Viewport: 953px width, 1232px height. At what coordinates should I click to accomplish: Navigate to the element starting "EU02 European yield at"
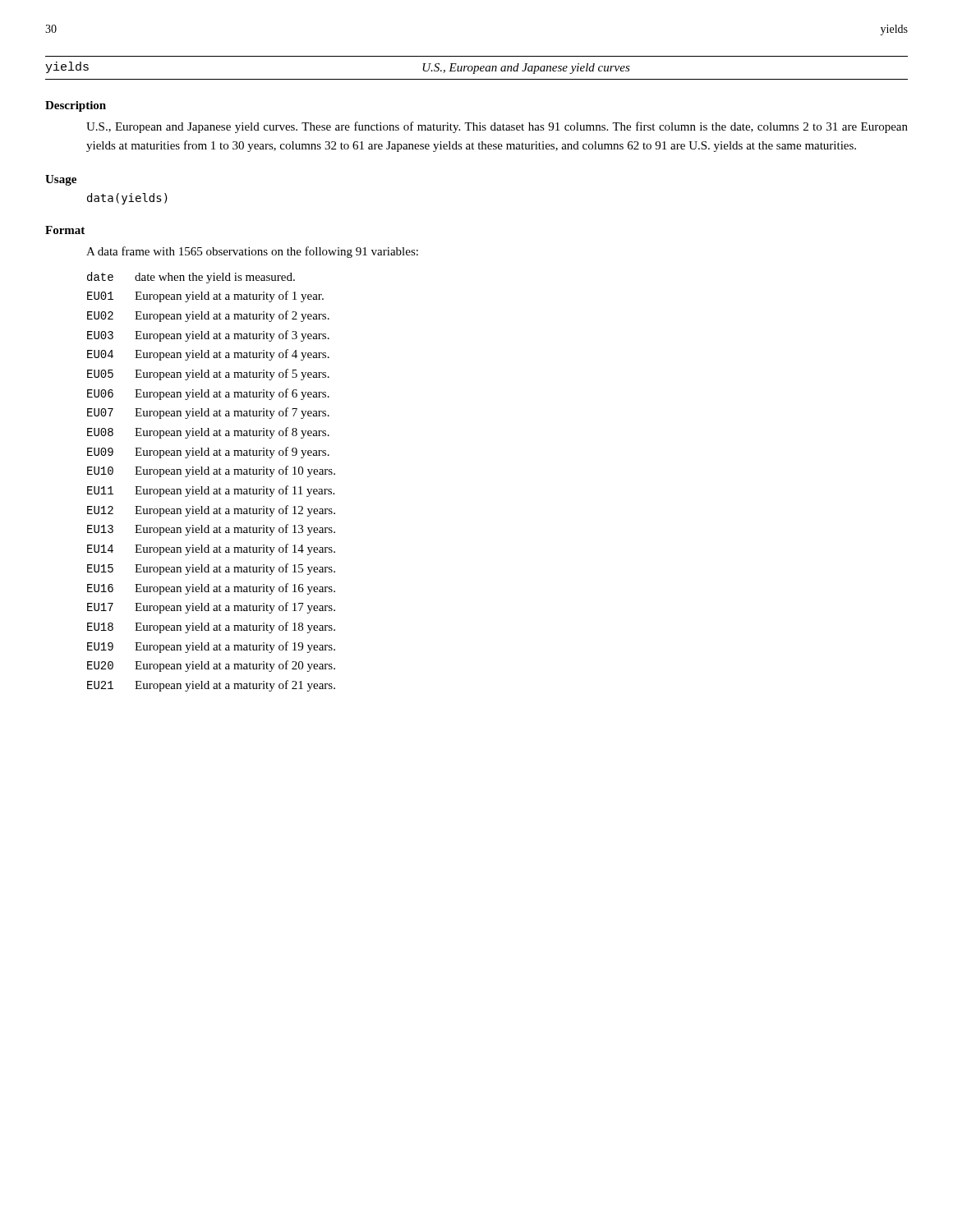(208, 316)
